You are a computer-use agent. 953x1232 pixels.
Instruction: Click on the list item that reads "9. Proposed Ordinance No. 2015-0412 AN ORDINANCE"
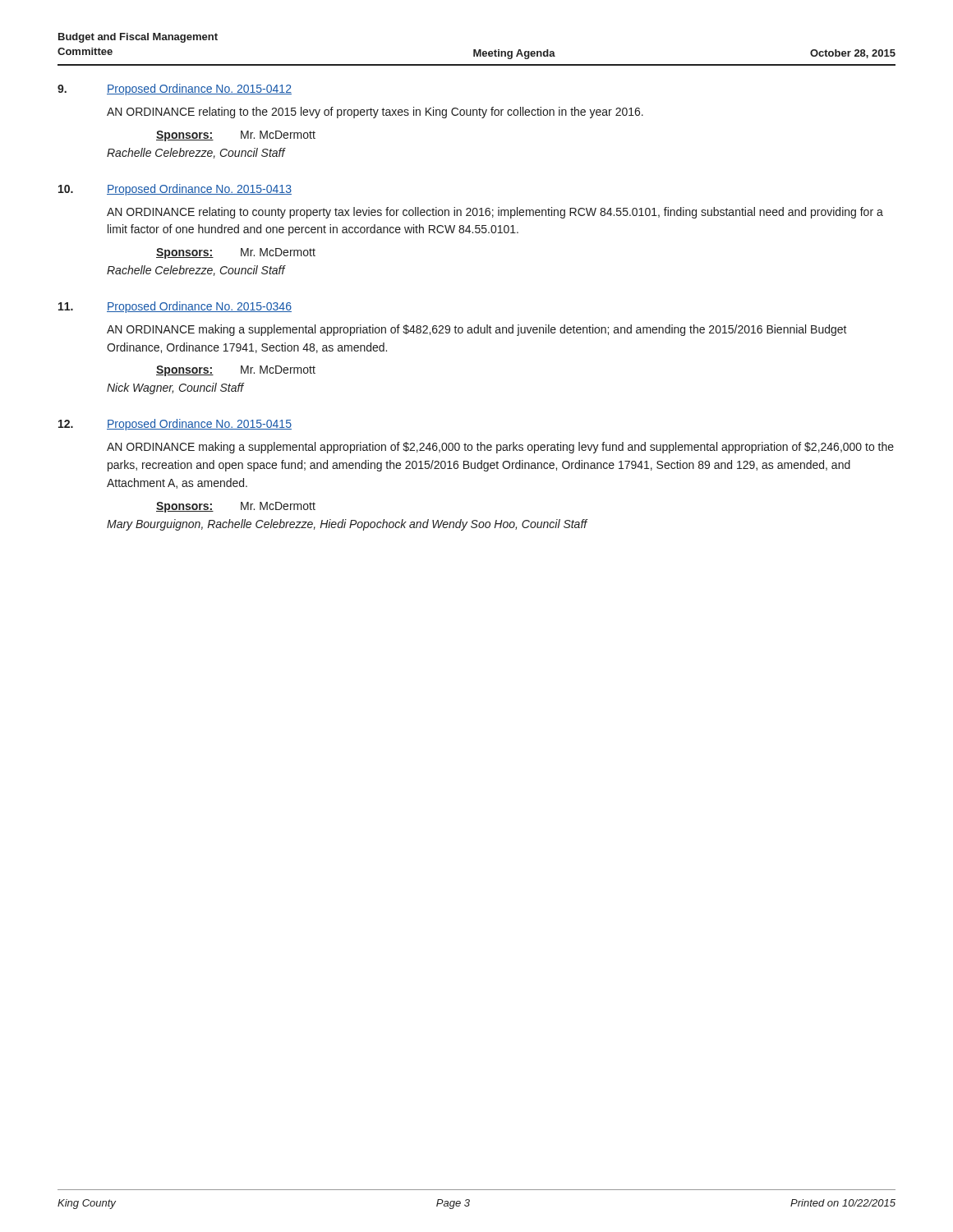pos(476,121)
